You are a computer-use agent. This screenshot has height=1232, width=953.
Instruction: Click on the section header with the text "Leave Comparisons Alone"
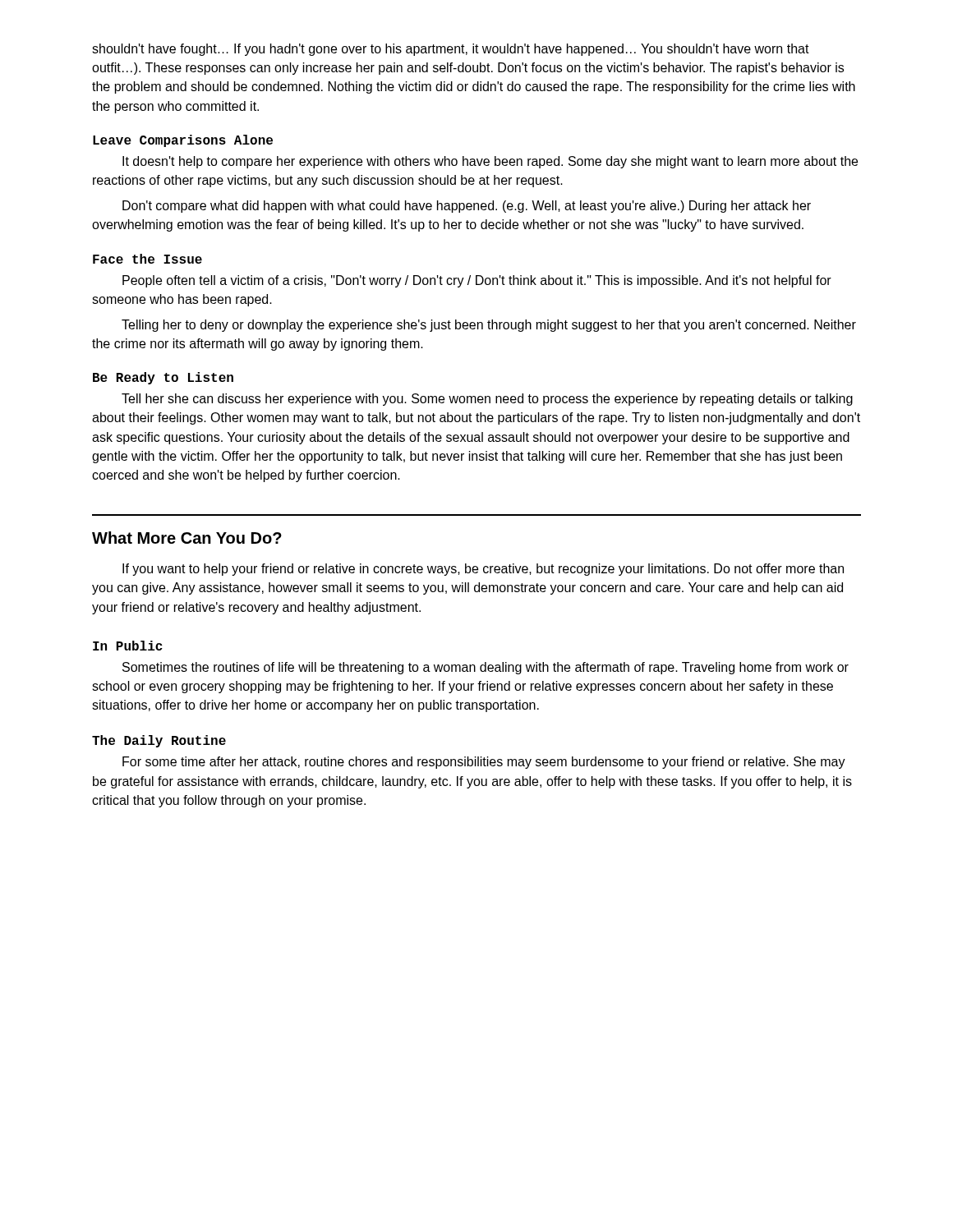tap(183, 141)
